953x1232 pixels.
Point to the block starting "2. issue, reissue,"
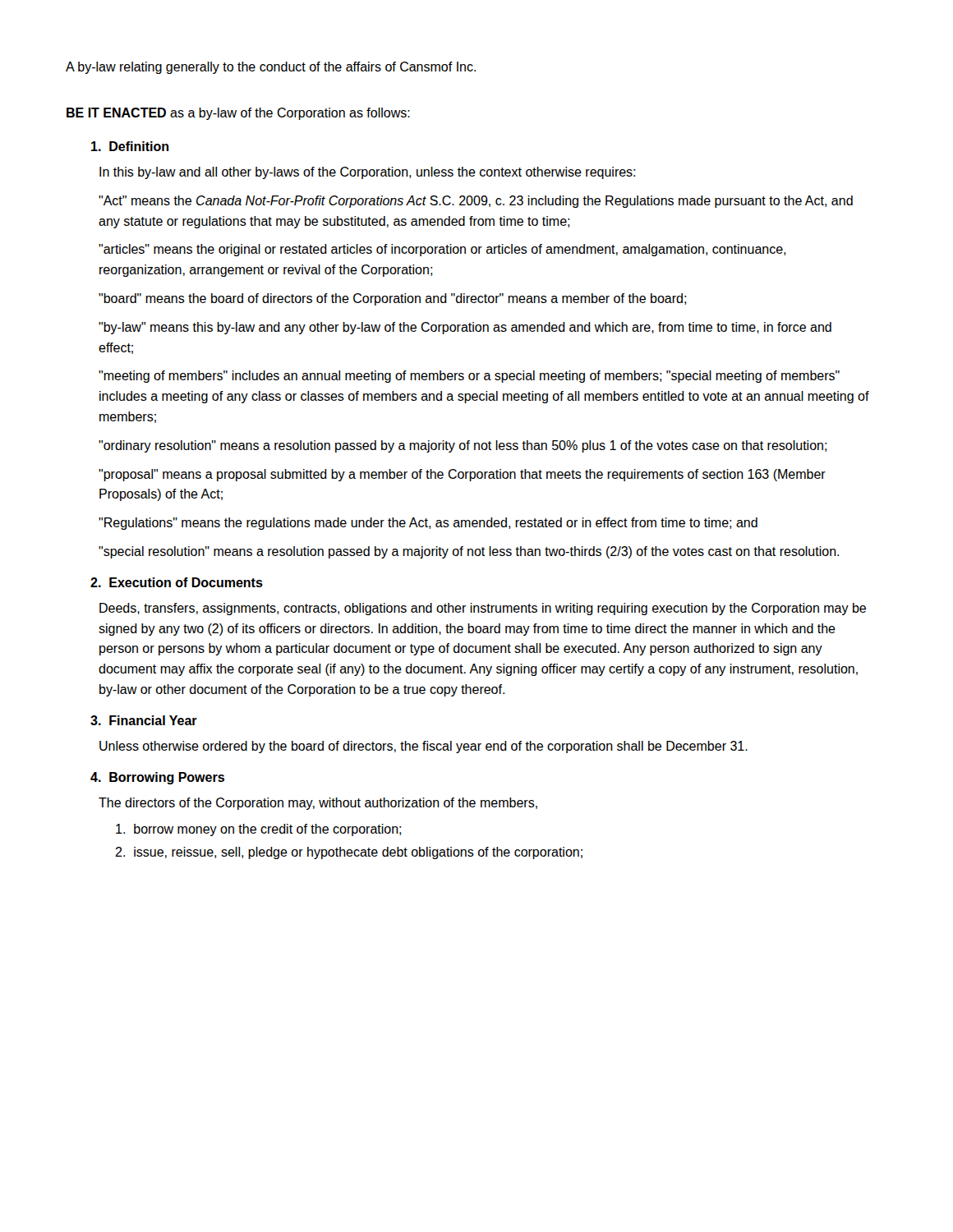pyautogui.click(x=349, y=852)
